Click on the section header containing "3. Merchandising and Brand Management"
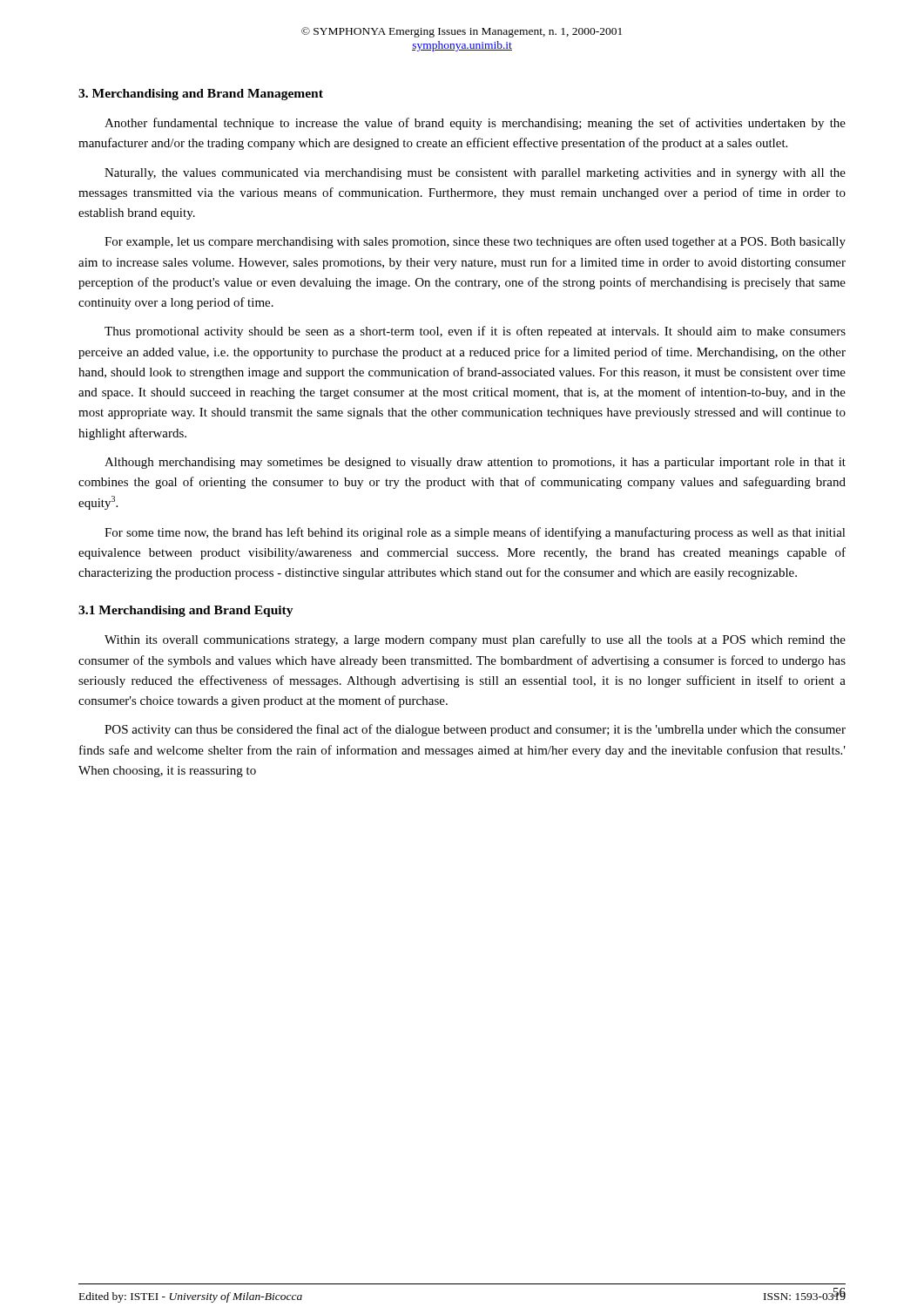This screenshot has height=1307, width=924. point(201,93)
